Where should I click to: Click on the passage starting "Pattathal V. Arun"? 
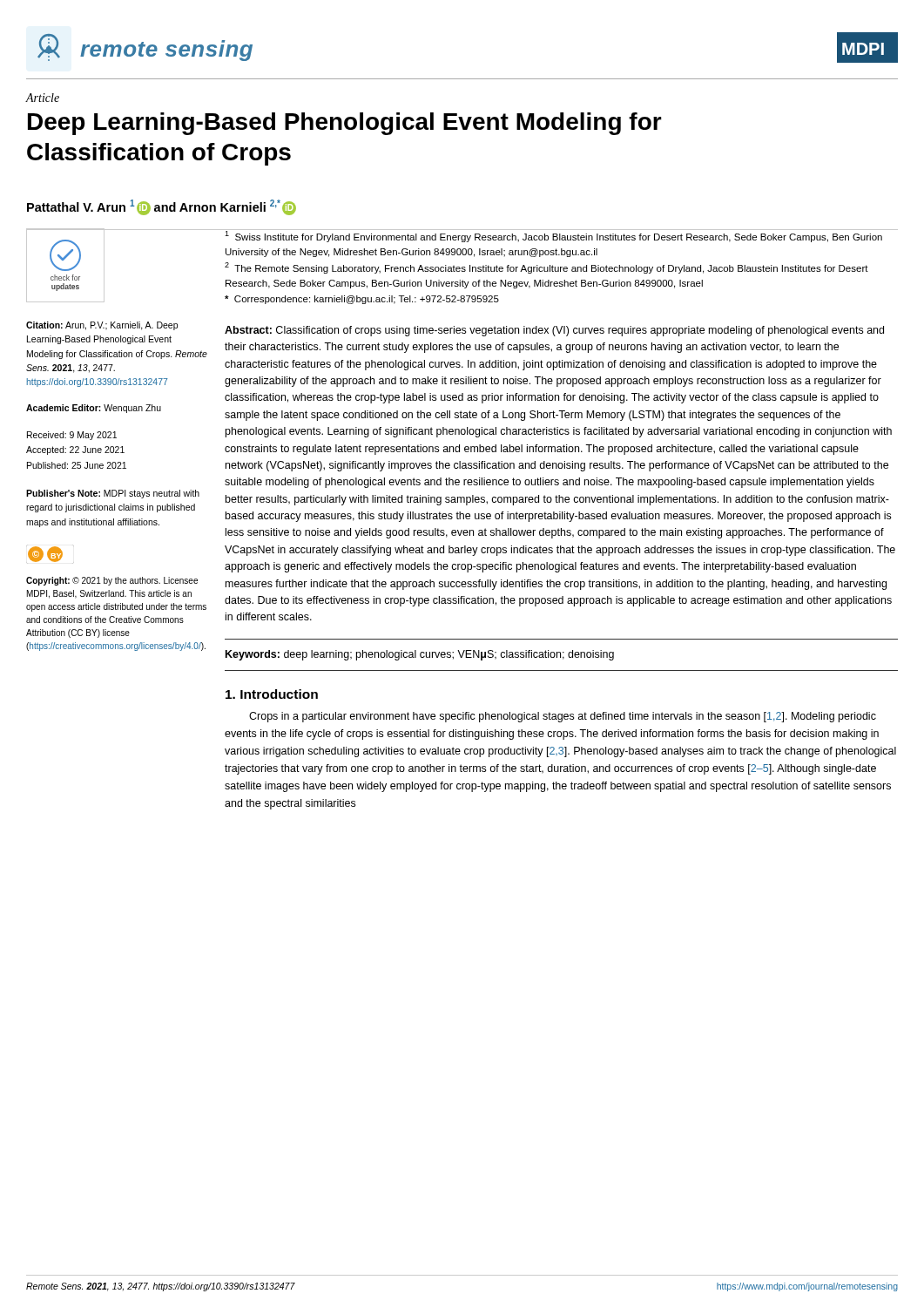161,206
